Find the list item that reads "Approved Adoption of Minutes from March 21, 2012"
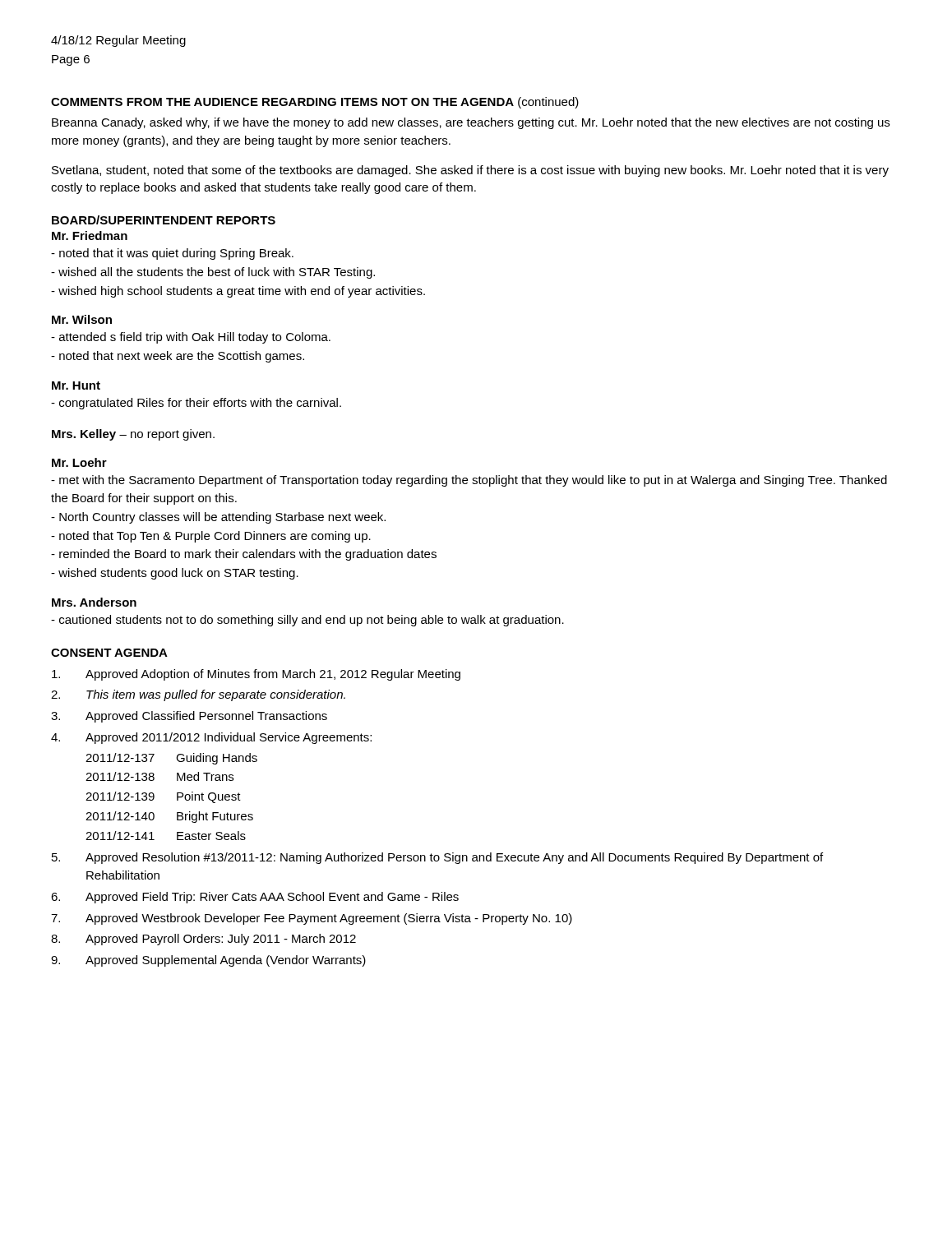 [x=256, y=675]
